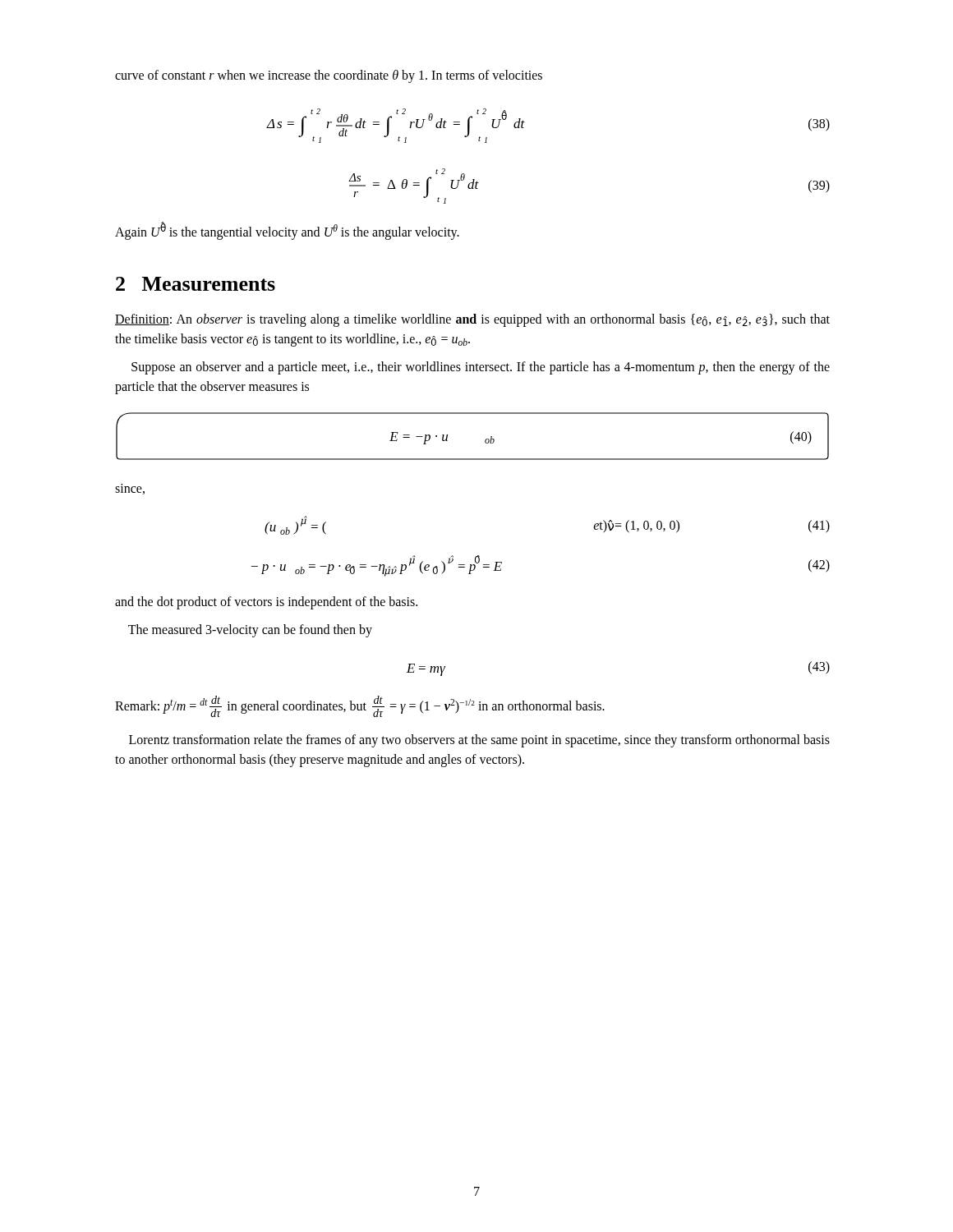The width and height of the screenshot is (953, 1232).
Task: Select the formula that reads "E = −p"
Action: (x=472, y=436)
